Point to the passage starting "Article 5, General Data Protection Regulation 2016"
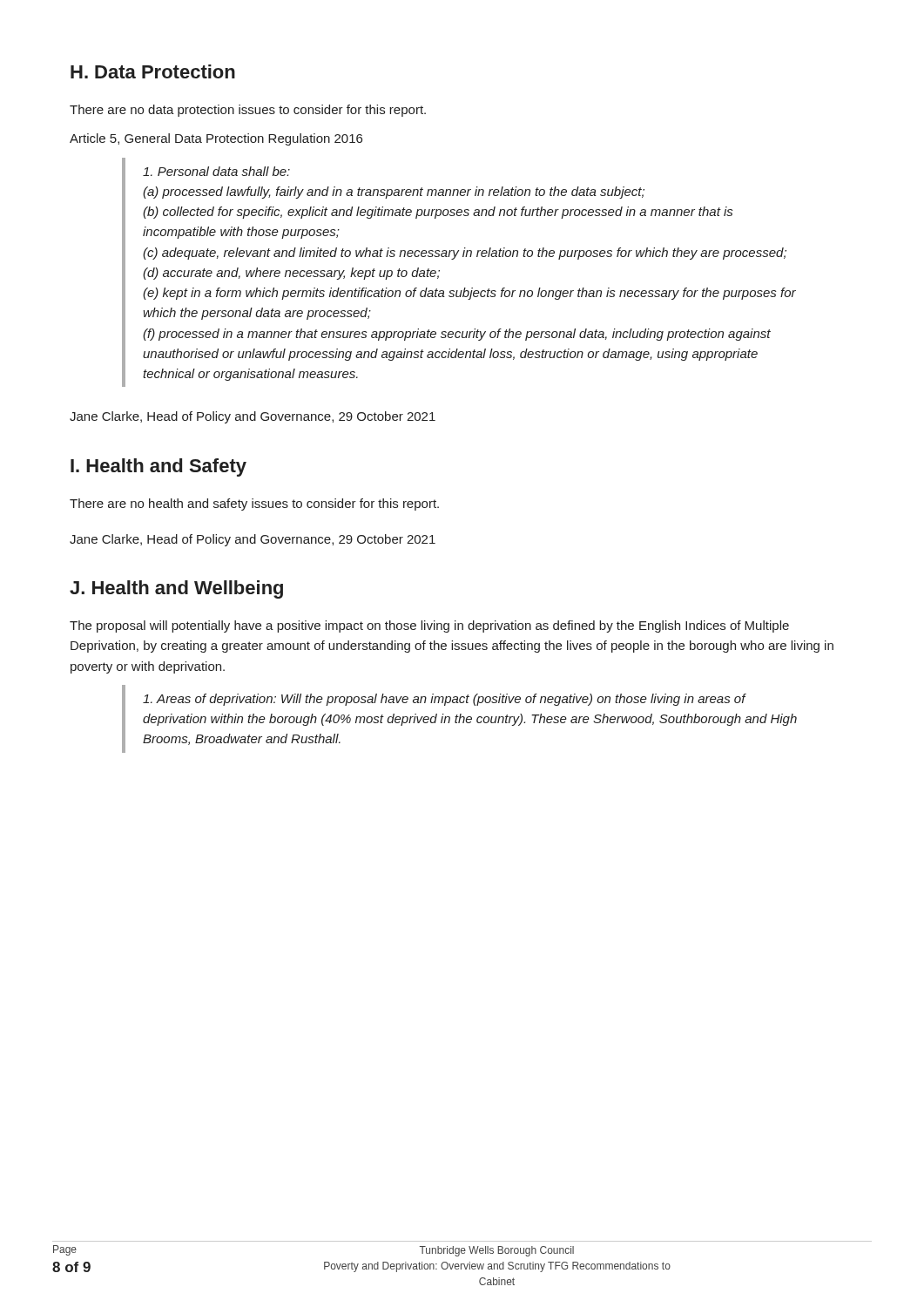The image size is (924, 1307). [x=216, y=138]
